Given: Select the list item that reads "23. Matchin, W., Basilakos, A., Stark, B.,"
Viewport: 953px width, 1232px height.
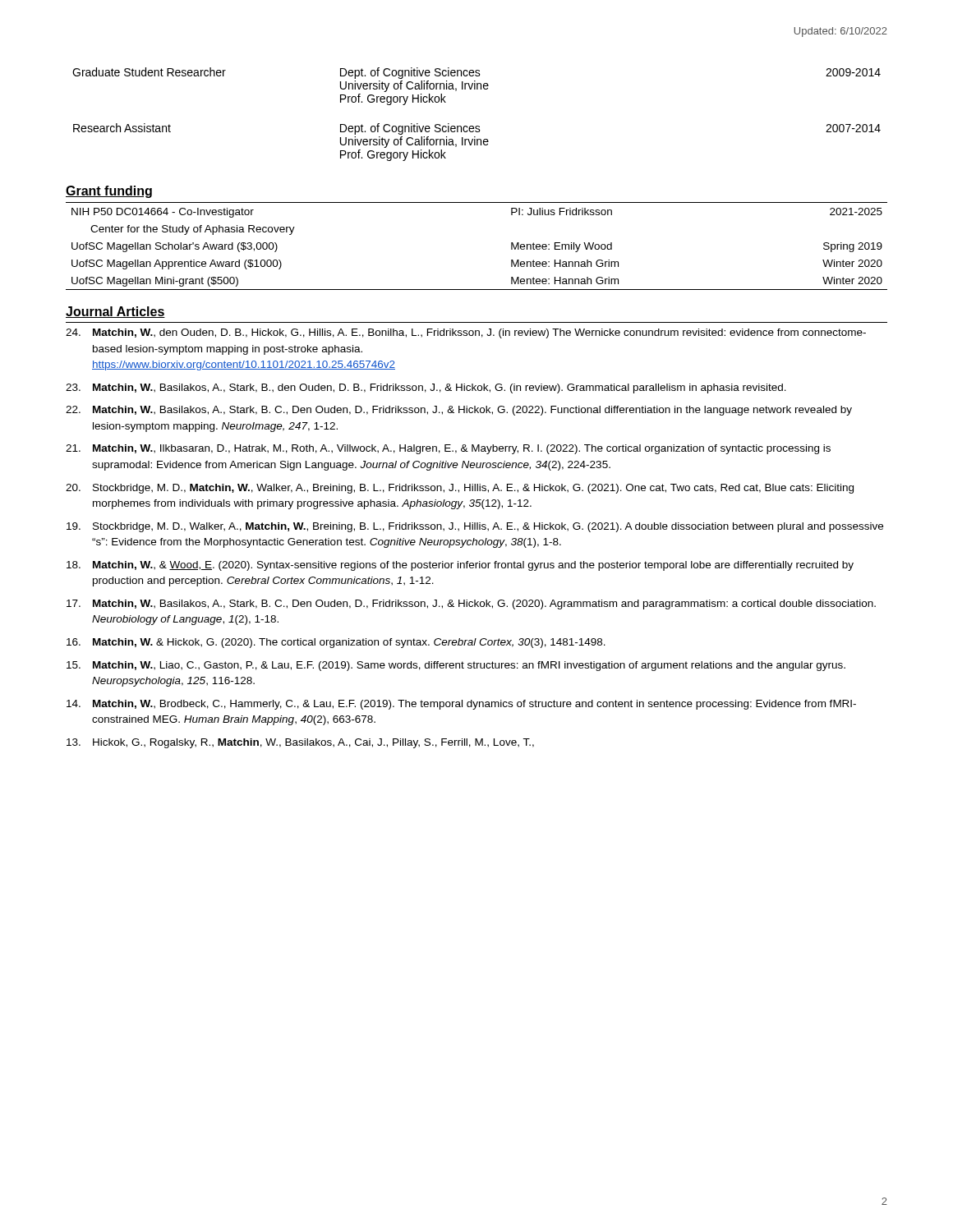Looking at the screenshot, I should pyautogui.click(x=476, y=387).
